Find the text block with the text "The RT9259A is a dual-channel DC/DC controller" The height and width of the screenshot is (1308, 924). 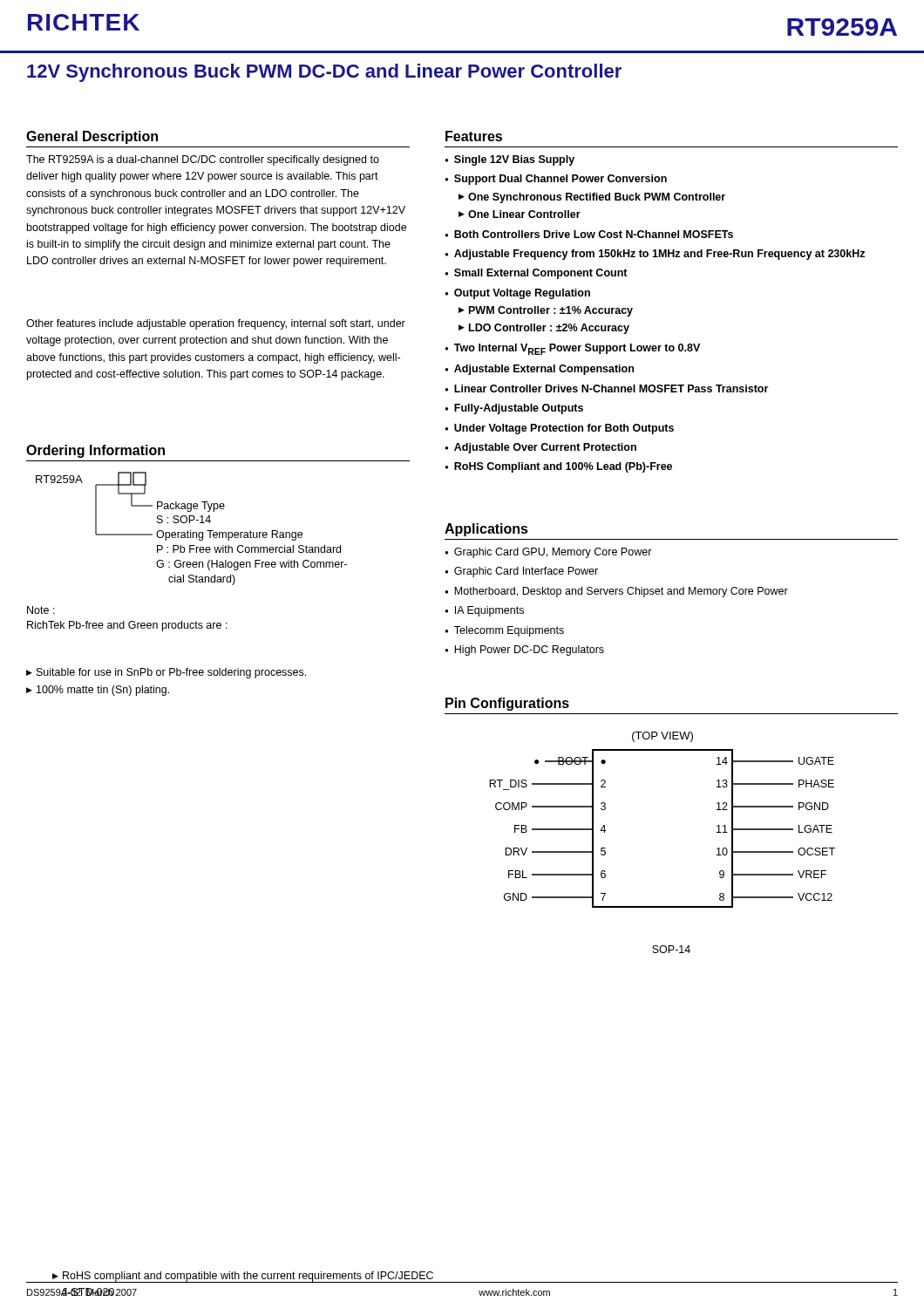[216, 210]
